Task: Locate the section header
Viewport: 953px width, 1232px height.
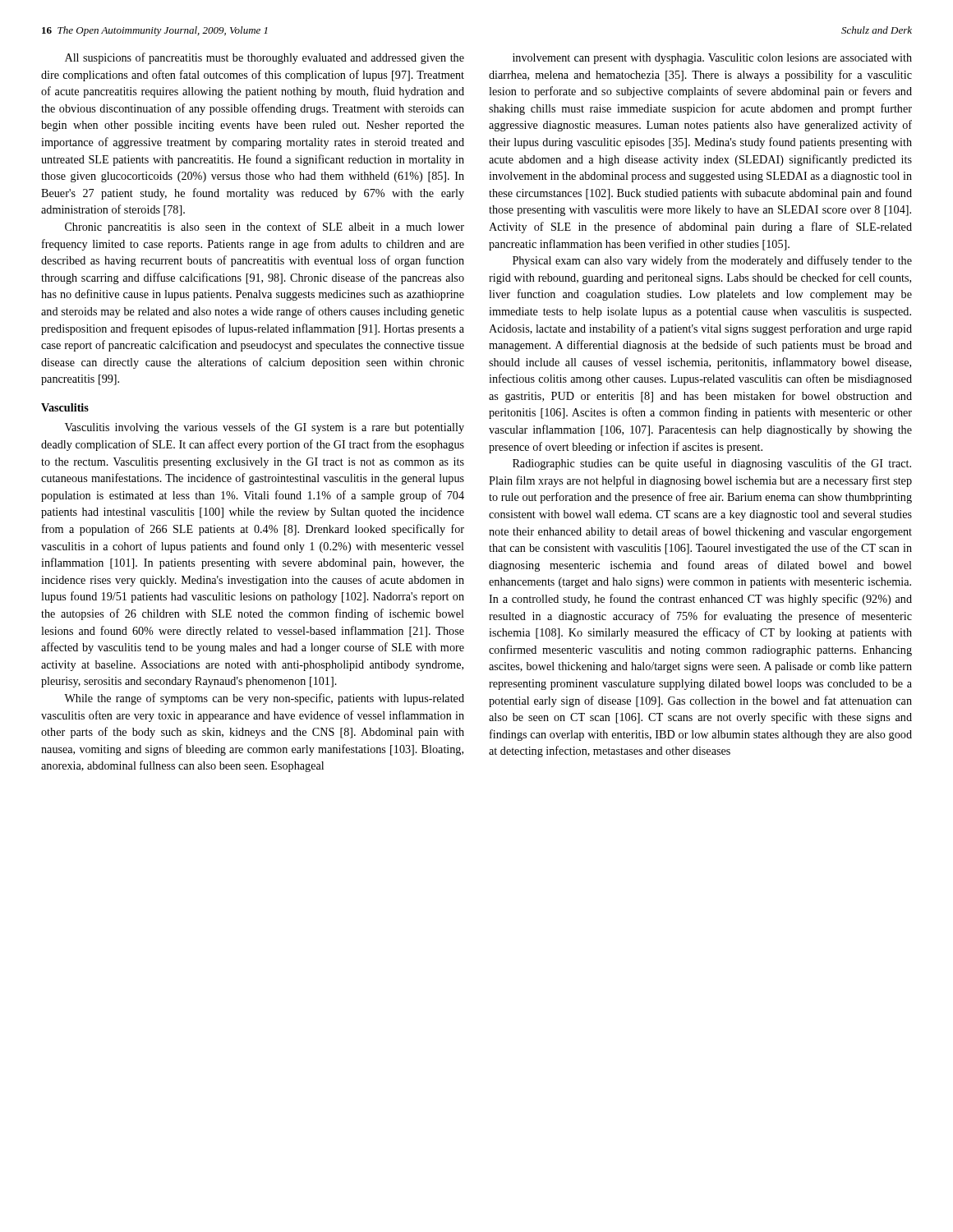Action: pos(65,407)
